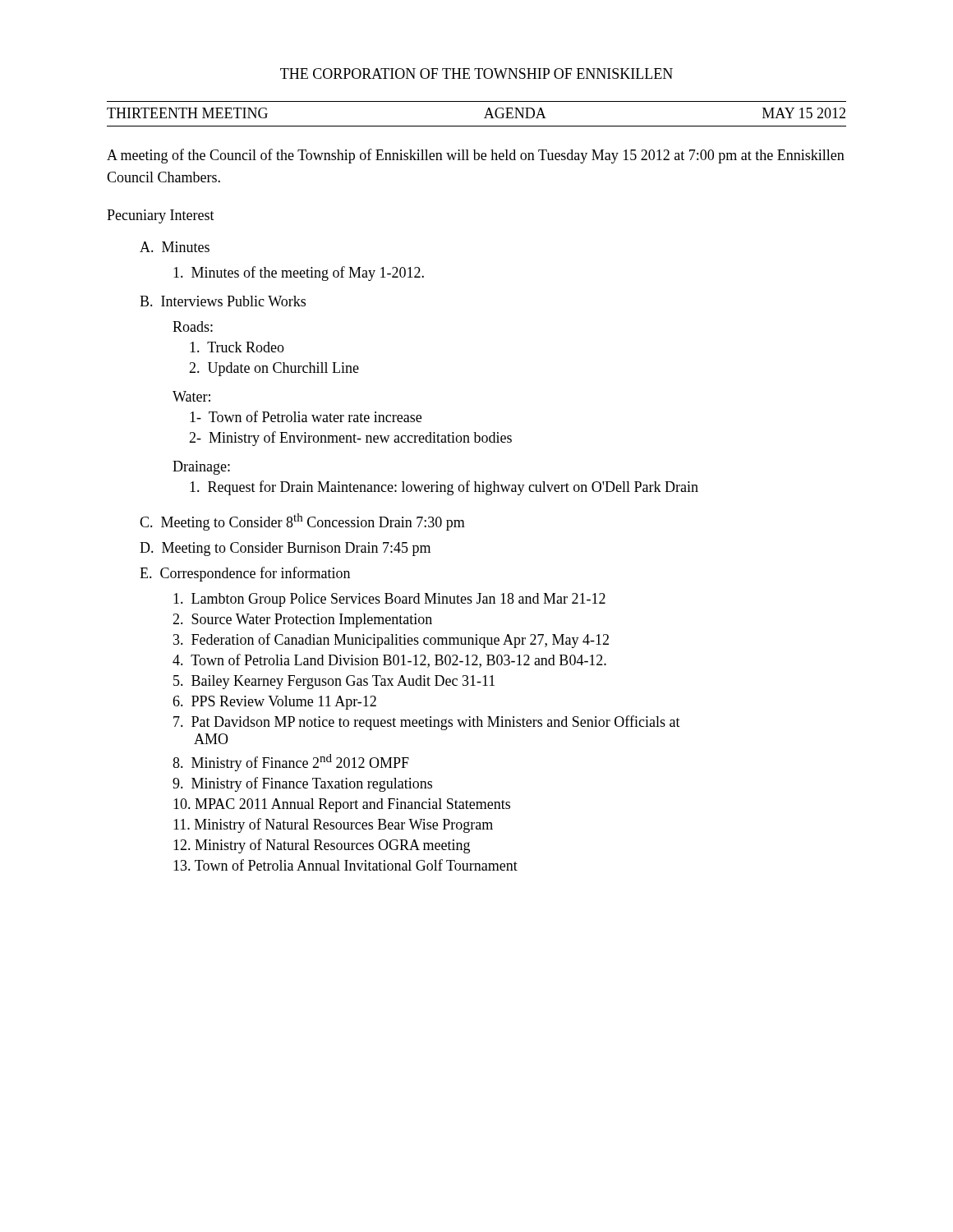Viewport: 953px width, 1232px height.
Task: Click on the passage starting "Pecuniary Interest"
Action: pyautogui.click(x=160, y=215)
